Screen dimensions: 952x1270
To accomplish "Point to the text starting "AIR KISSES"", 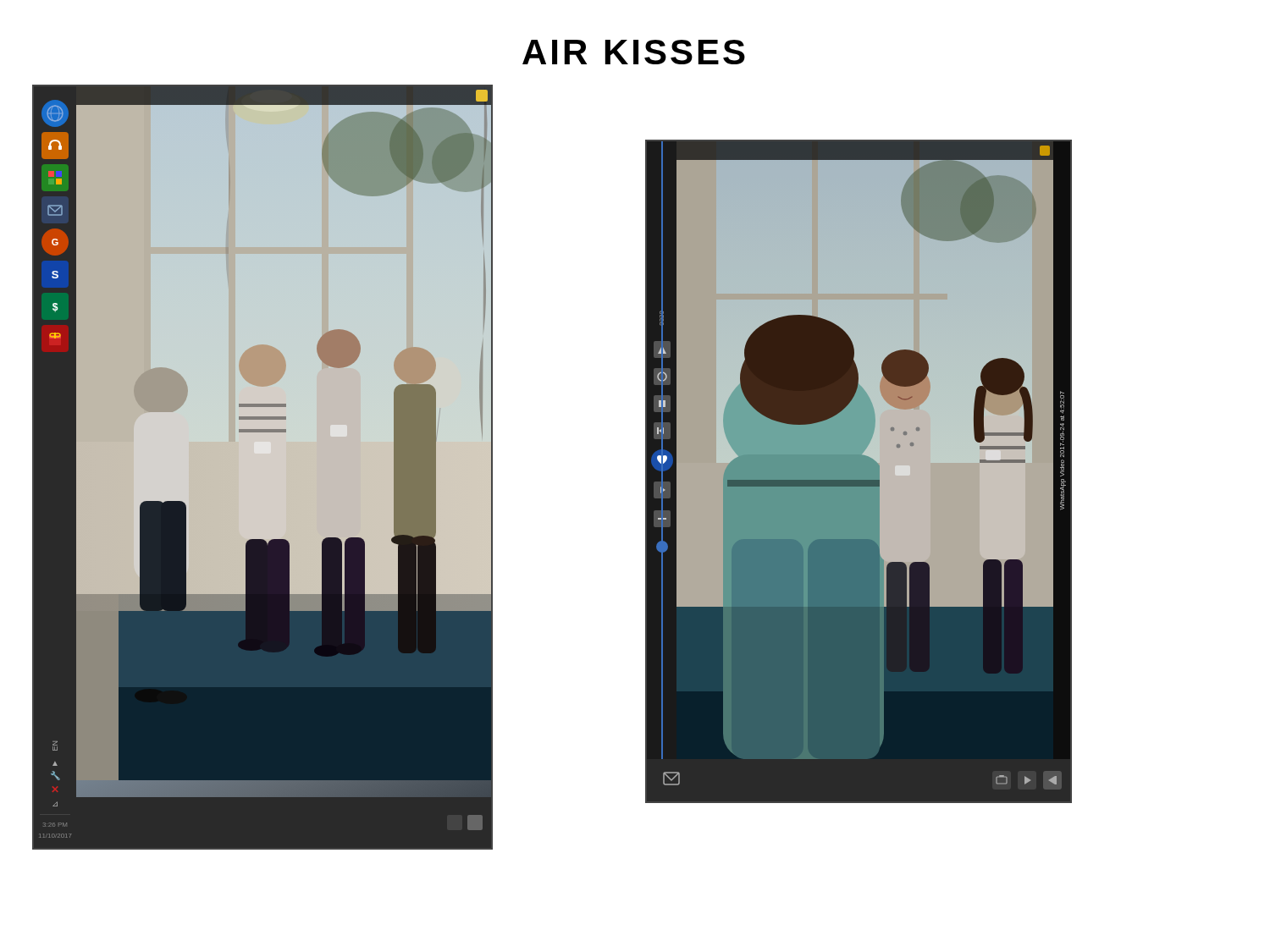I will [635, 52].
